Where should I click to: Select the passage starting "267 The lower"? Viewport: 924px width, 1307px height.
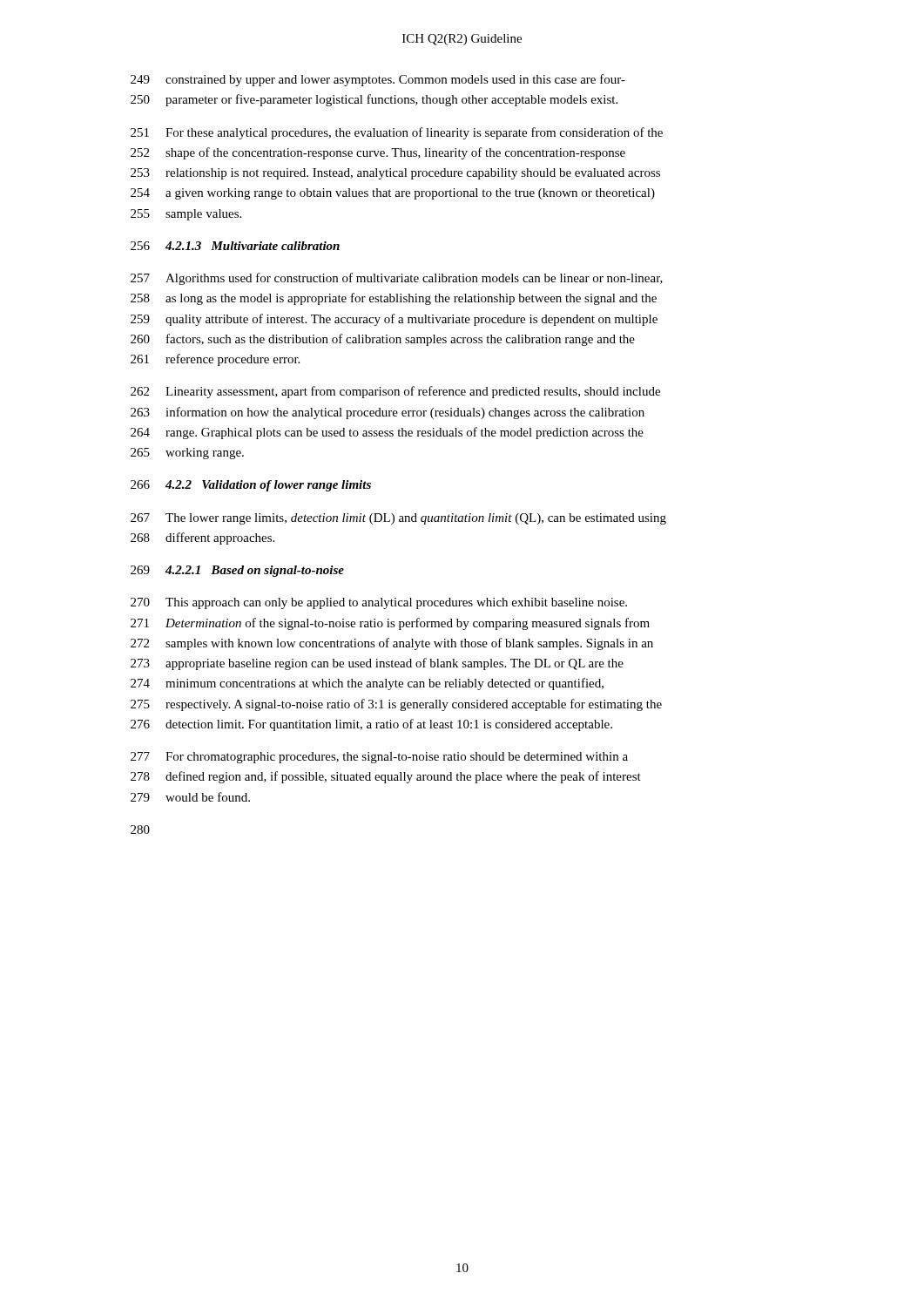(475, 528)
